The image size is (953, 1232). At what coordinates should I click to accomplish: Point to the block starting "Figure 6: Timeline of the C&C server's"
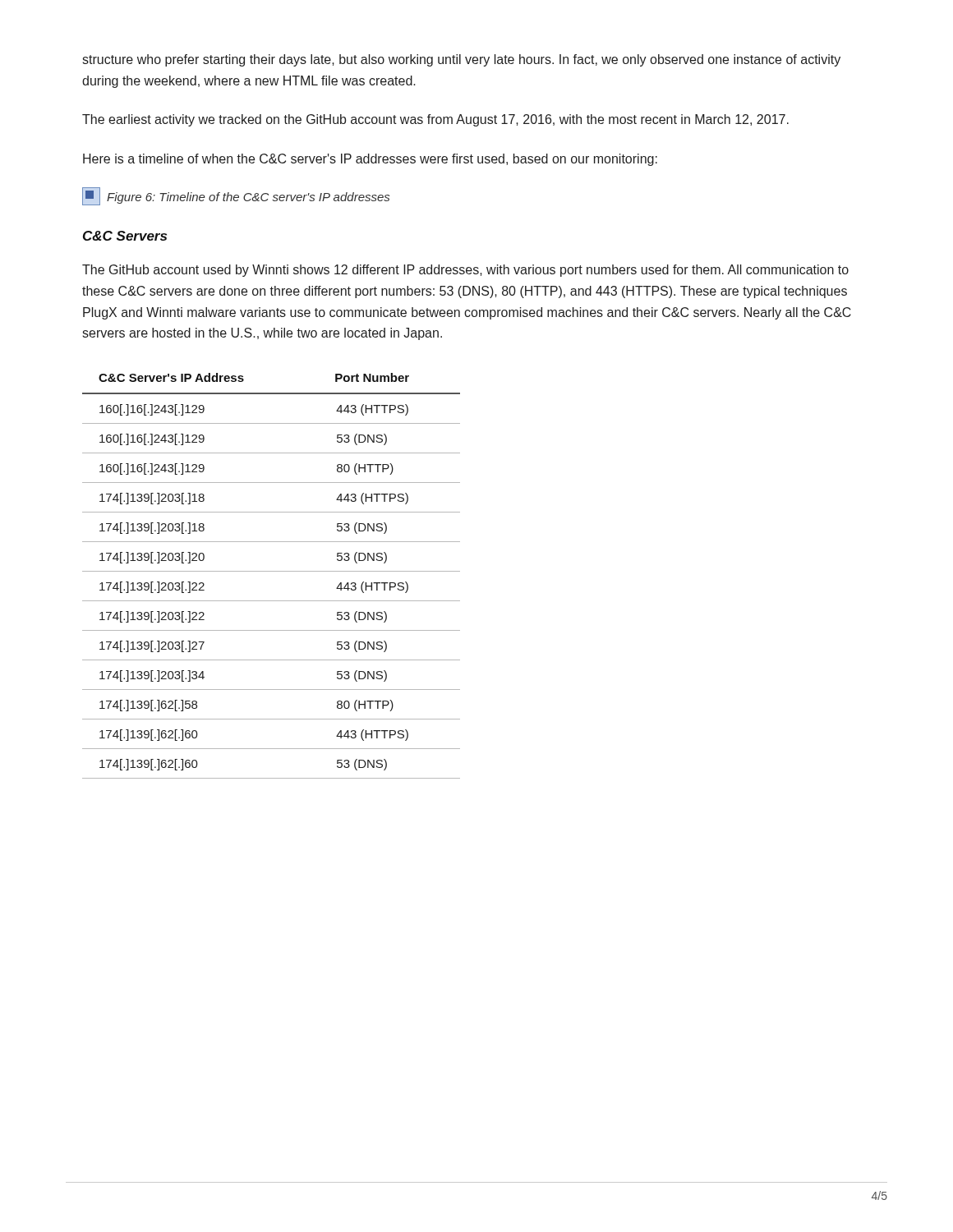tap(236, 197)
